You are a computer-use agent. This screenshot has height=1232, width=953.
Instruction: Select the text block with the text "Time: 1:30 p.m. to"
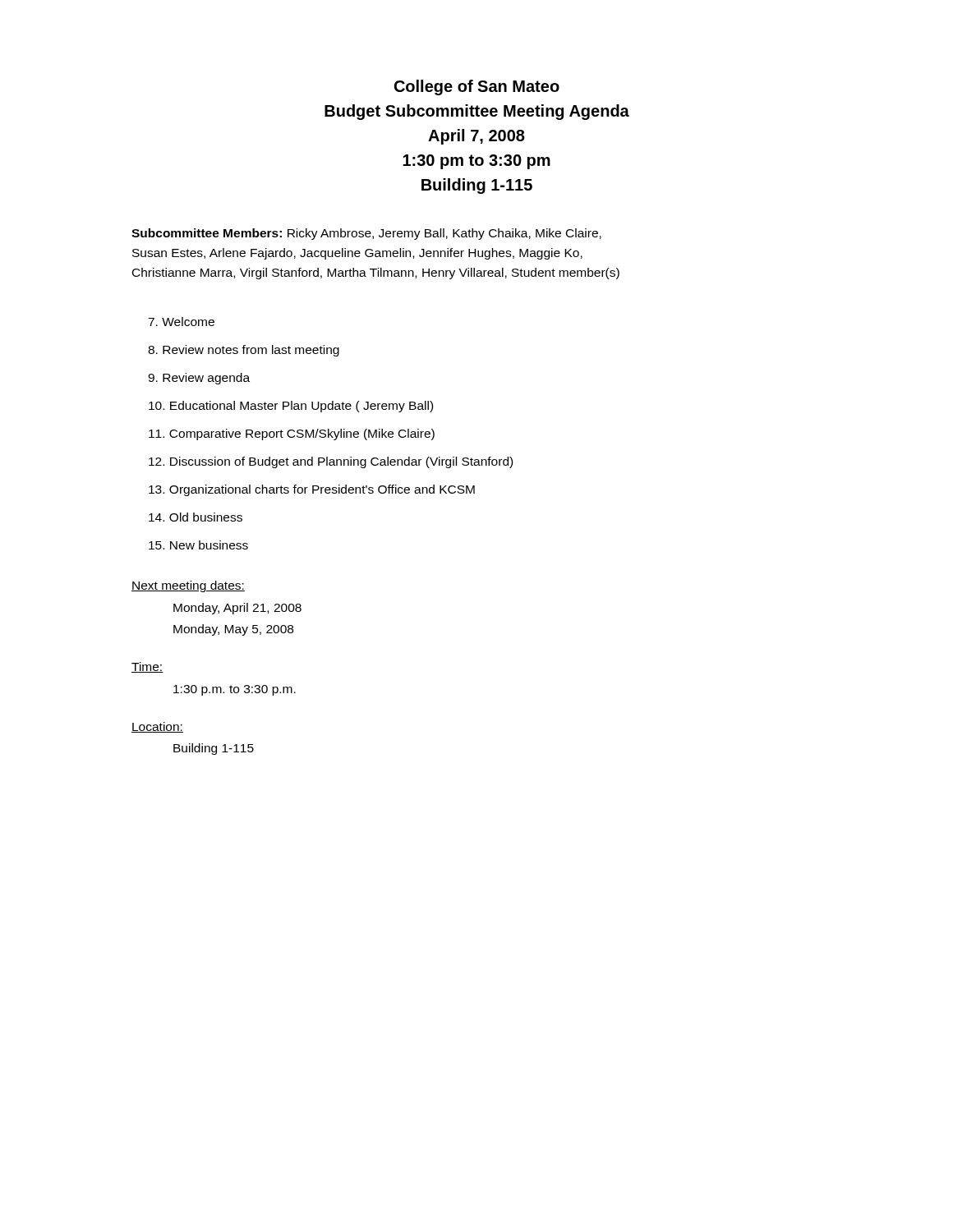click(147, 667)
